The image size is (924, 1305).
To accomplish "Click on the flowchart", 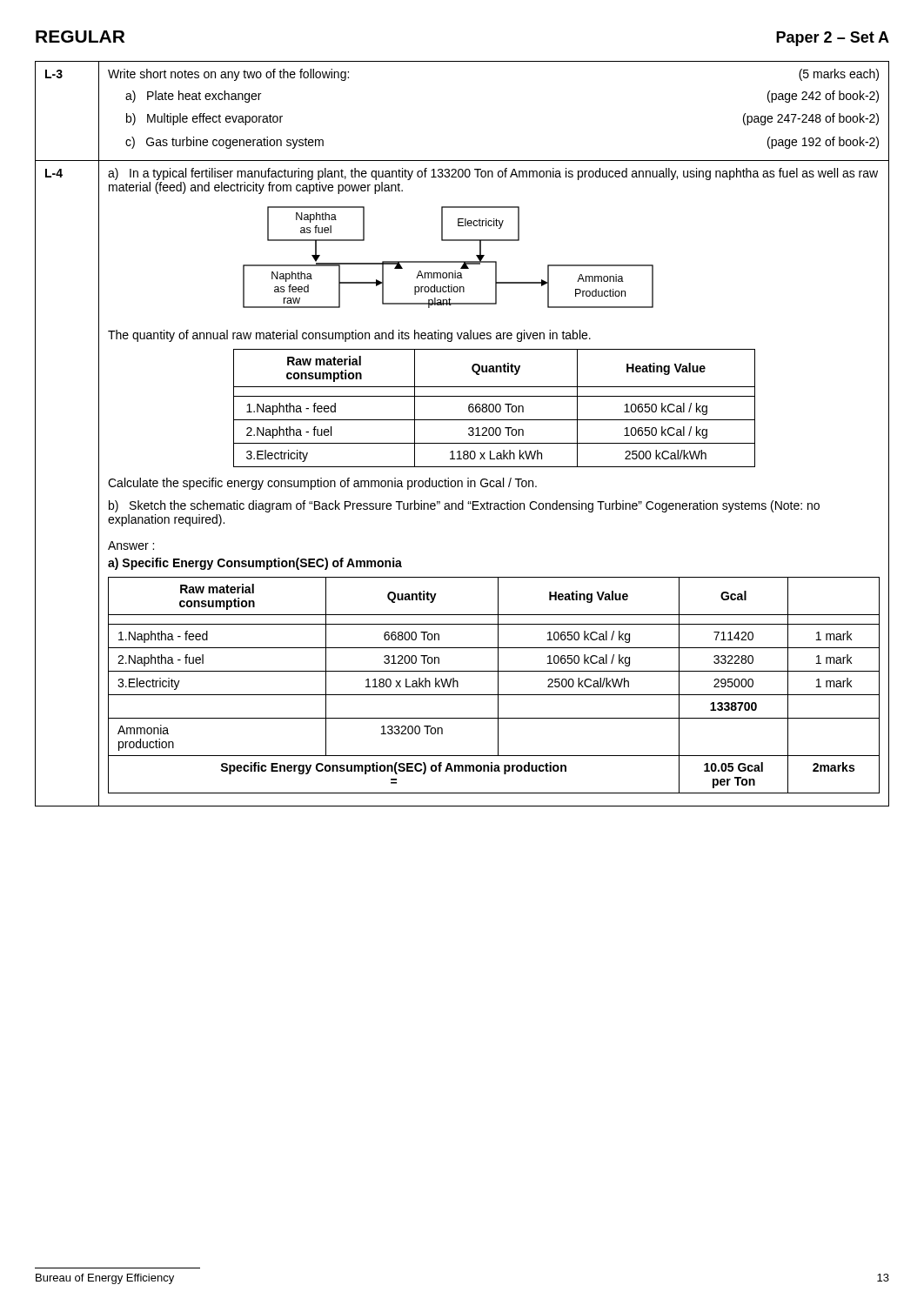I will 494,259.
